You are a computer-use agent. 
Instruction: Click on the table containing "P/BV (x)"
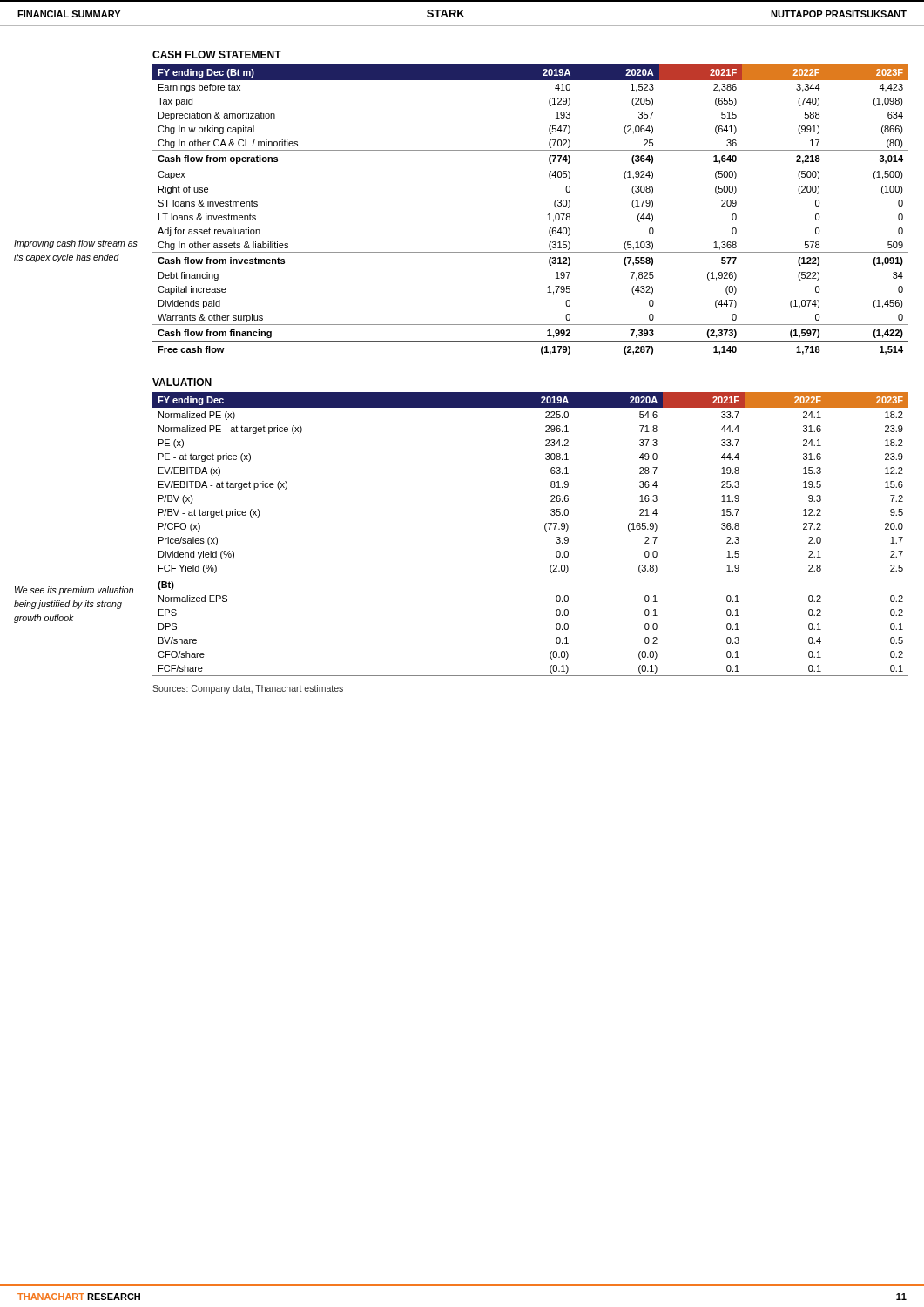click(530, 534)
